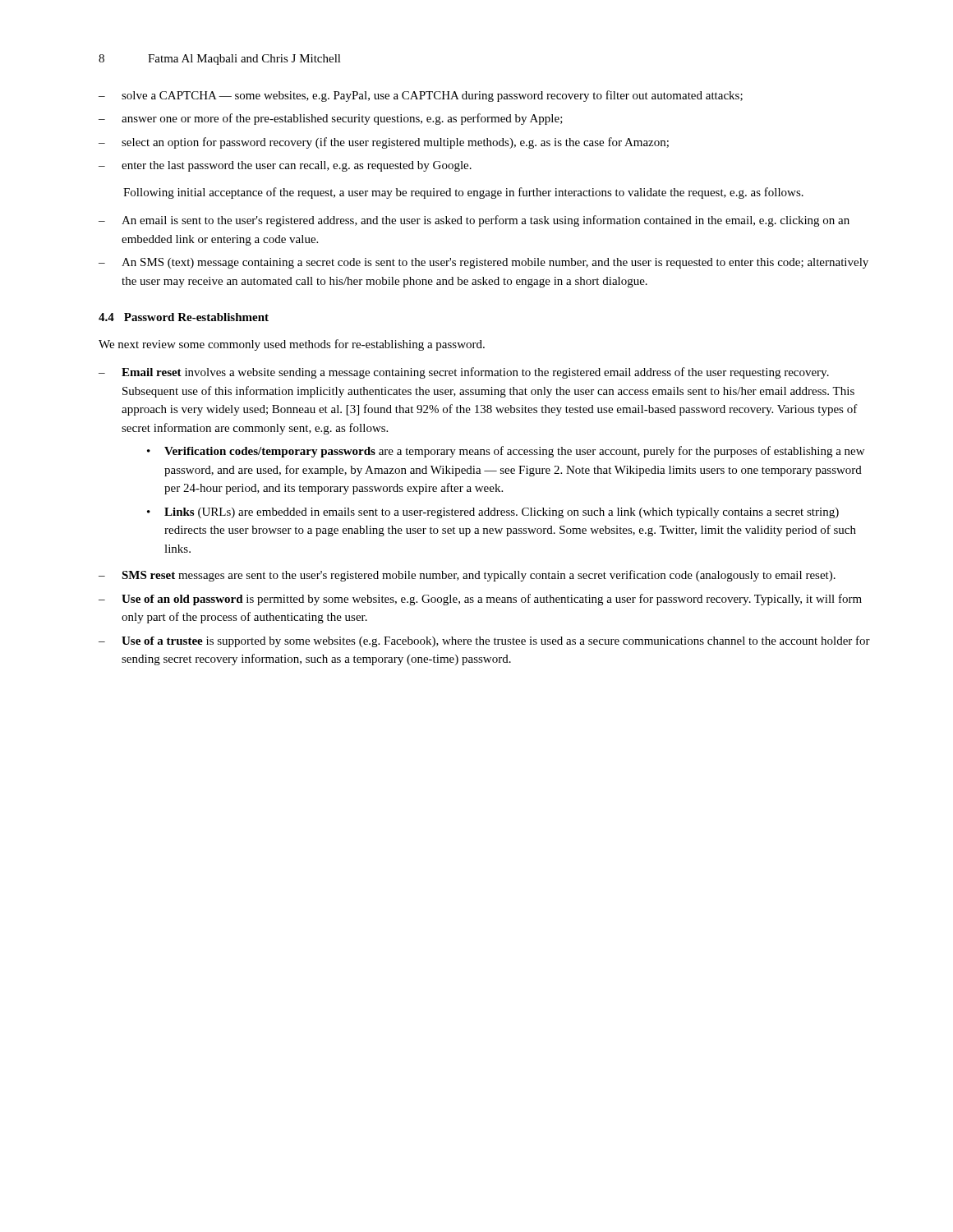Where does it say "4.4Password Re-establishment"?

(x=184, y=317)
